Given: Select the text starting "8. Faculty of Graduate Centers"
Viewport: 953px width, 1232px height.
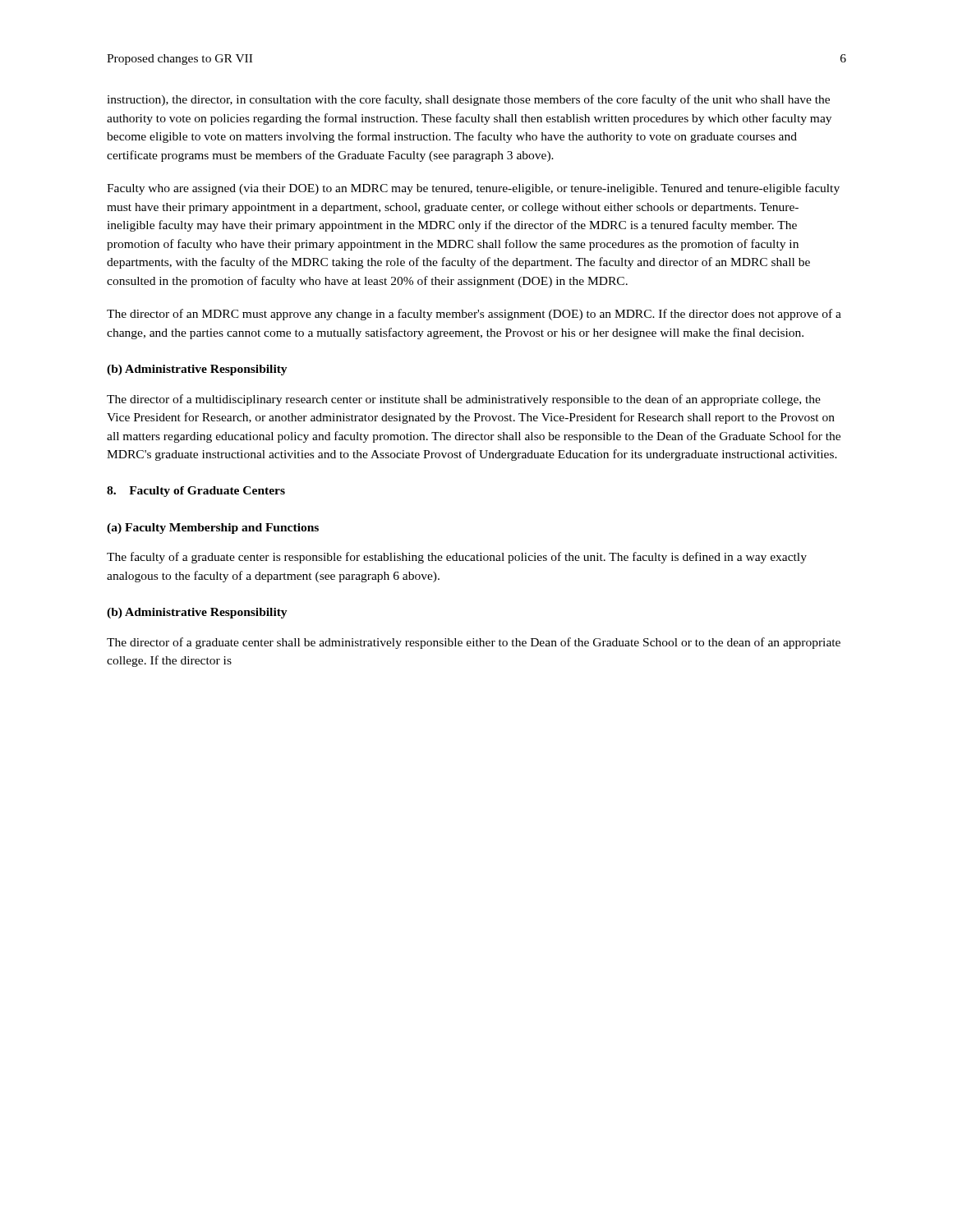Looking at the screenshot, I should [x=196, y=490].
